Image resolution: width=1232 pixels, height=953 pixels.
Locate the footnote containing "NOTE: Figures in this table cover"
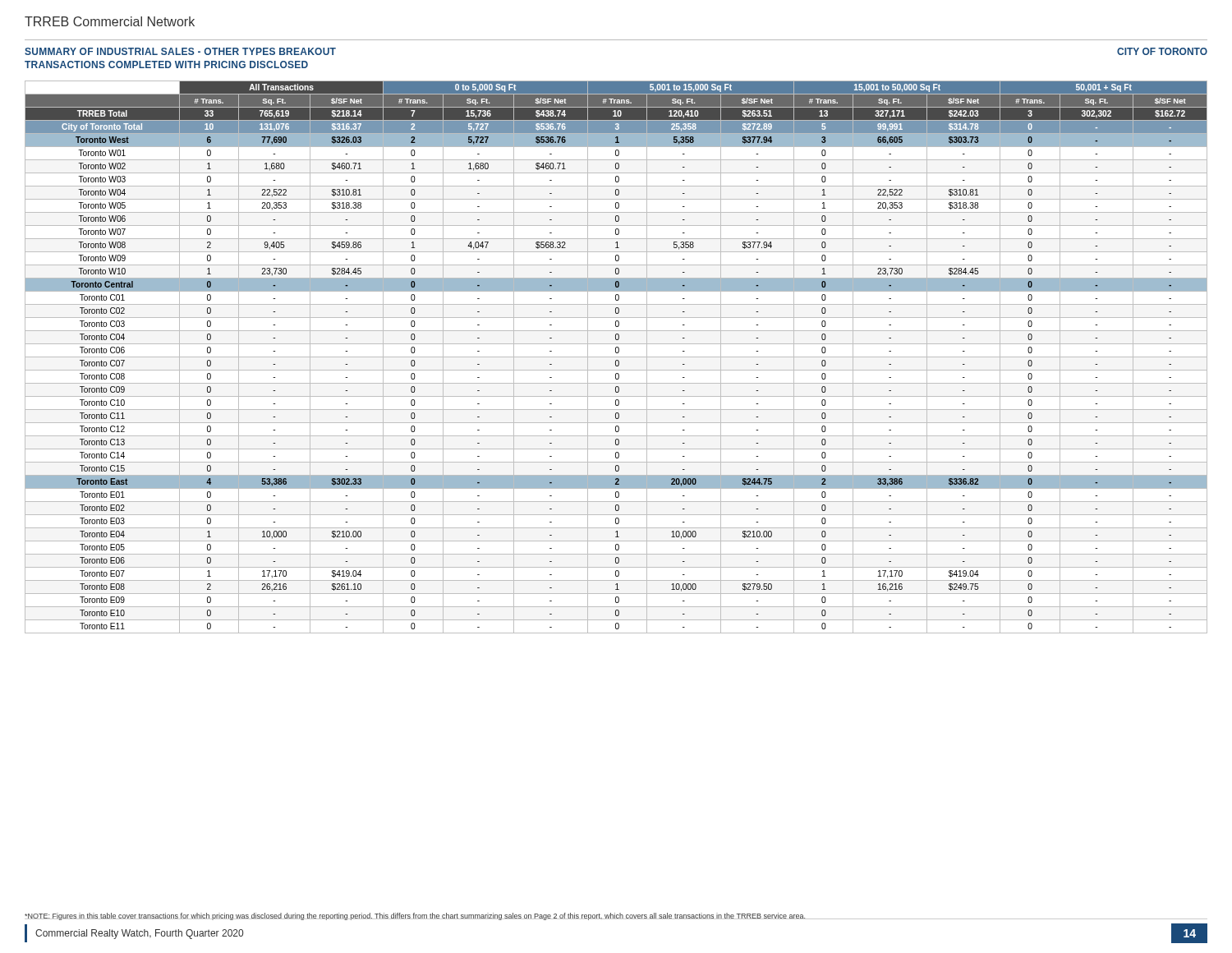point(415,916)
